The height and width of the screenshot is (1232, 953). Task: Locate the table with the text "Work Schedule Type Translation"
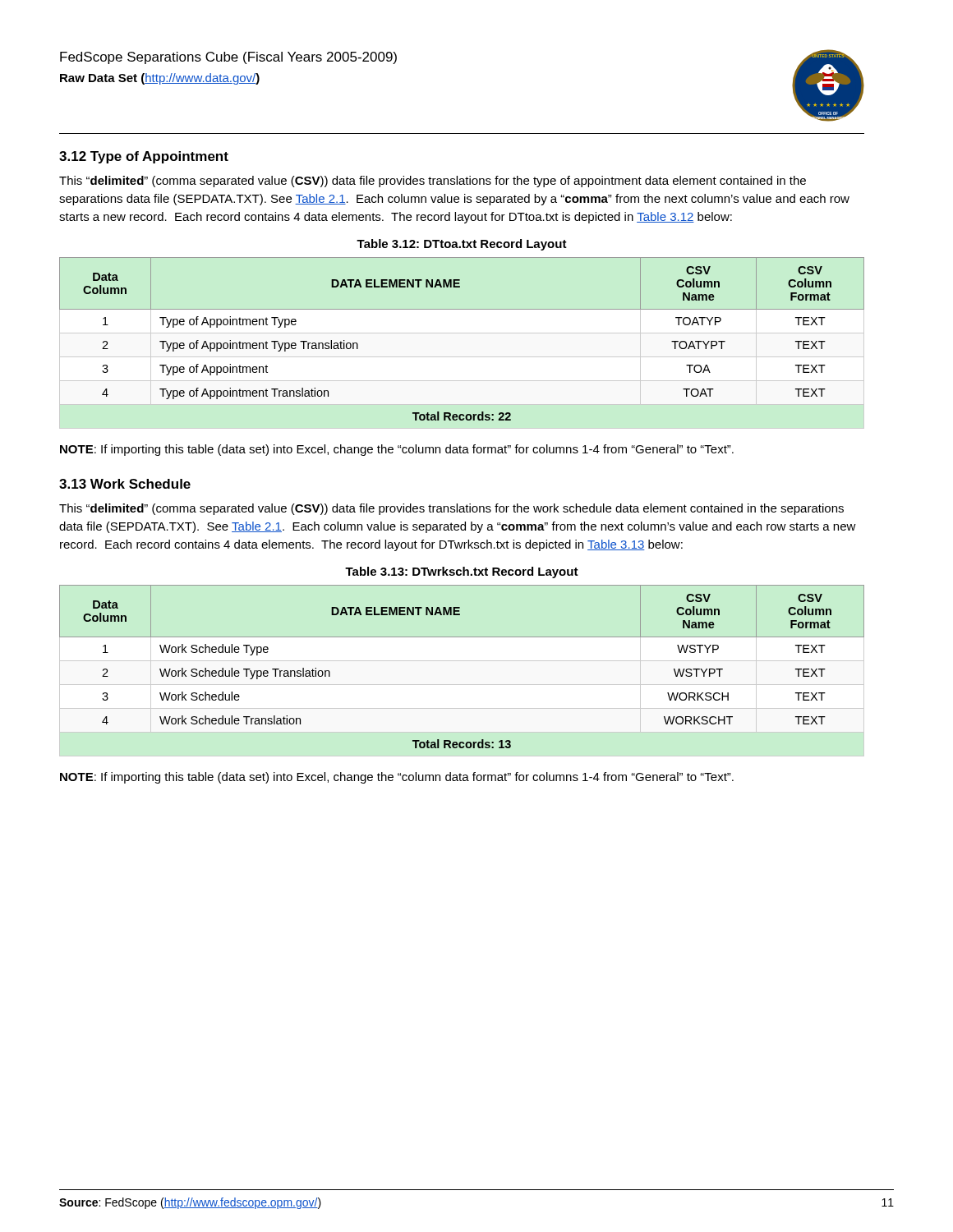point(462,671)
